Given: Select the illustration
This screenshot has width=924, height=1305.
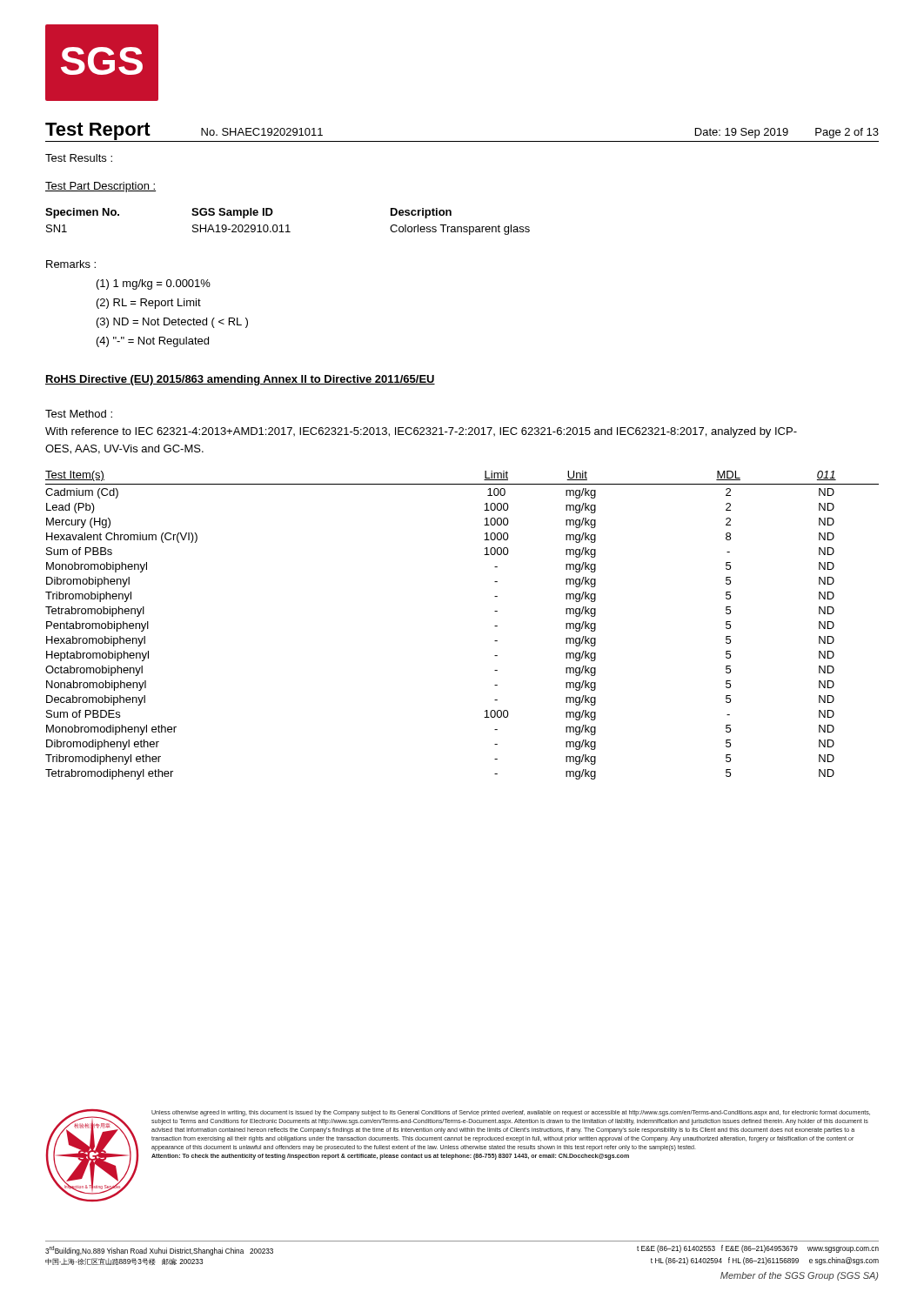Looking at the screenshot, I should pos(92,1155).
